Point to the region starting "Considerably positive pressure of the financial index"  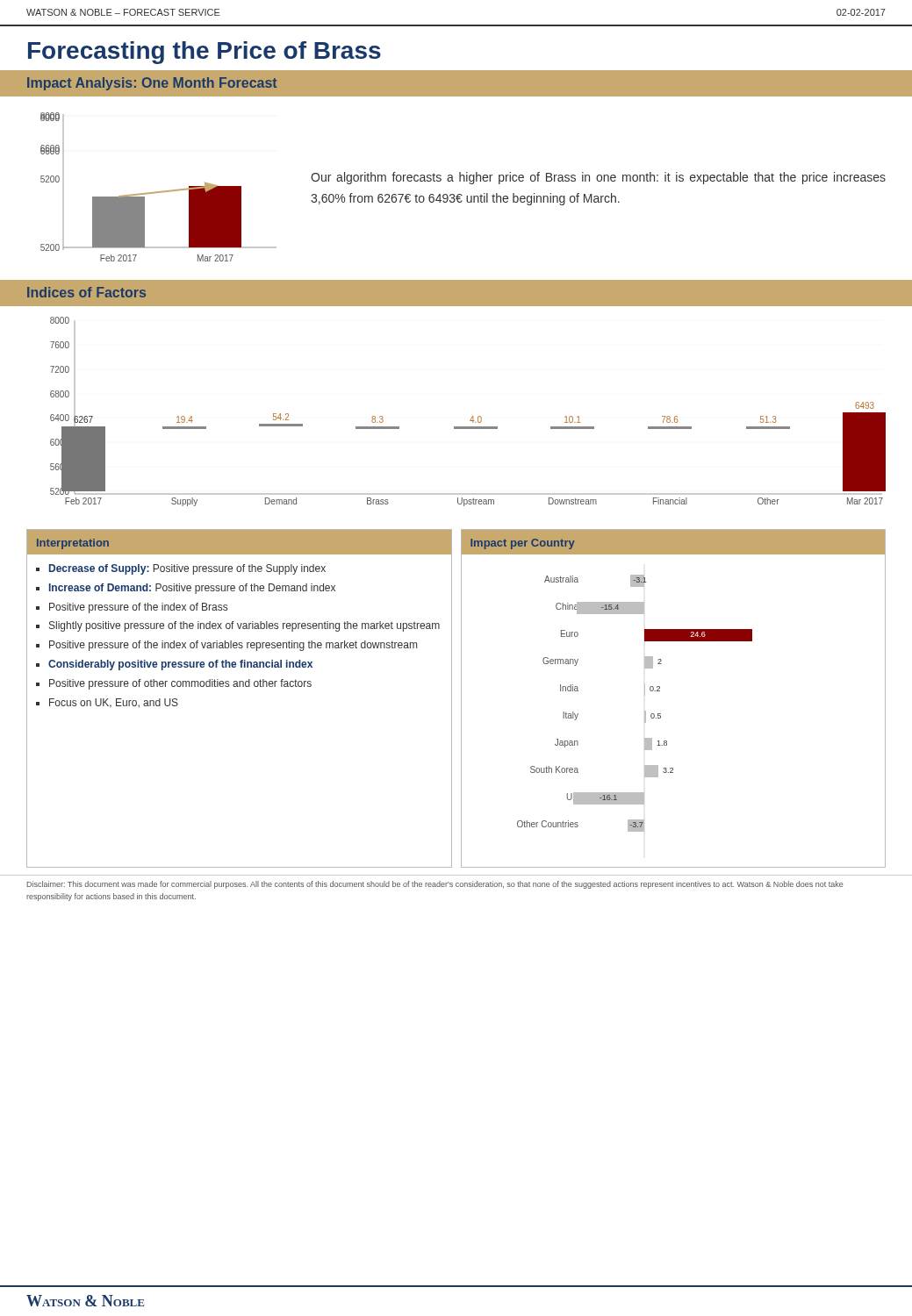coord(181,664)
